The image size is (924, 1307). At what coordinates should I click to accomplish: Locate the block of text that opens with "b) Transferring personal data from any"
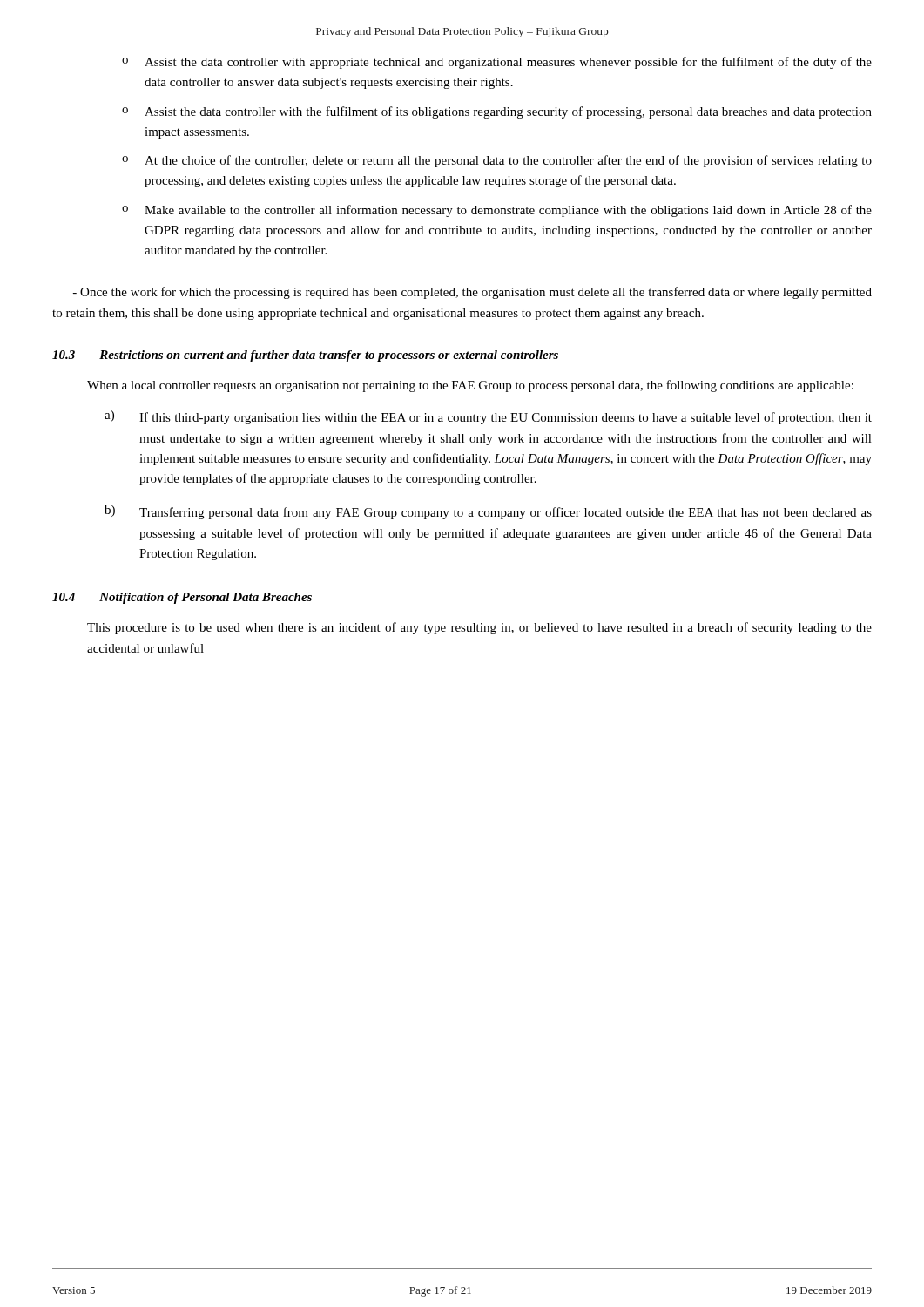coord(488,533)
